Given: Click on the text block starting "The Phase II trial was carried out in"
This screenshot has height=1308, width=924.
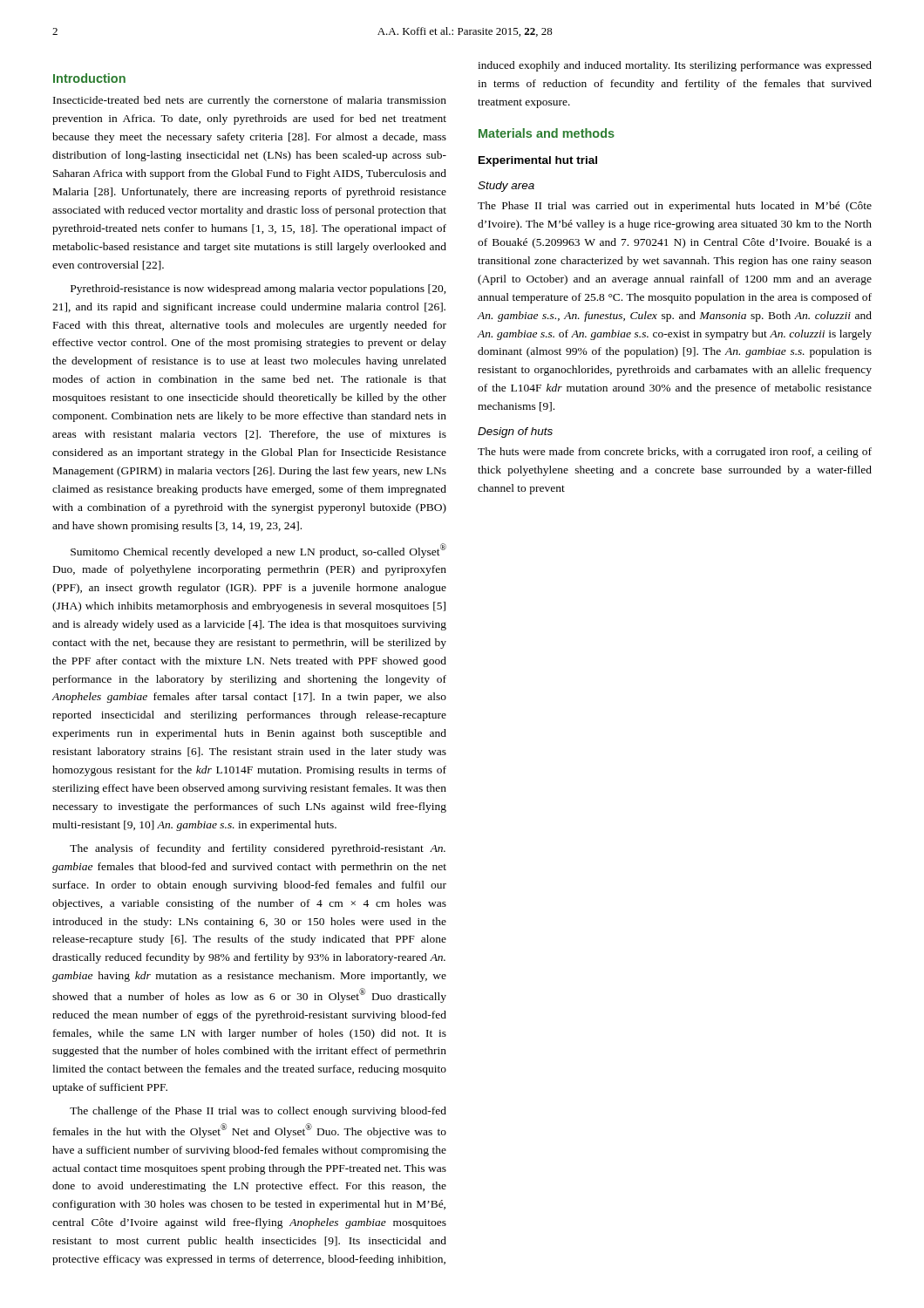Looking at the screenshot, I should click(x=675, y=307).
